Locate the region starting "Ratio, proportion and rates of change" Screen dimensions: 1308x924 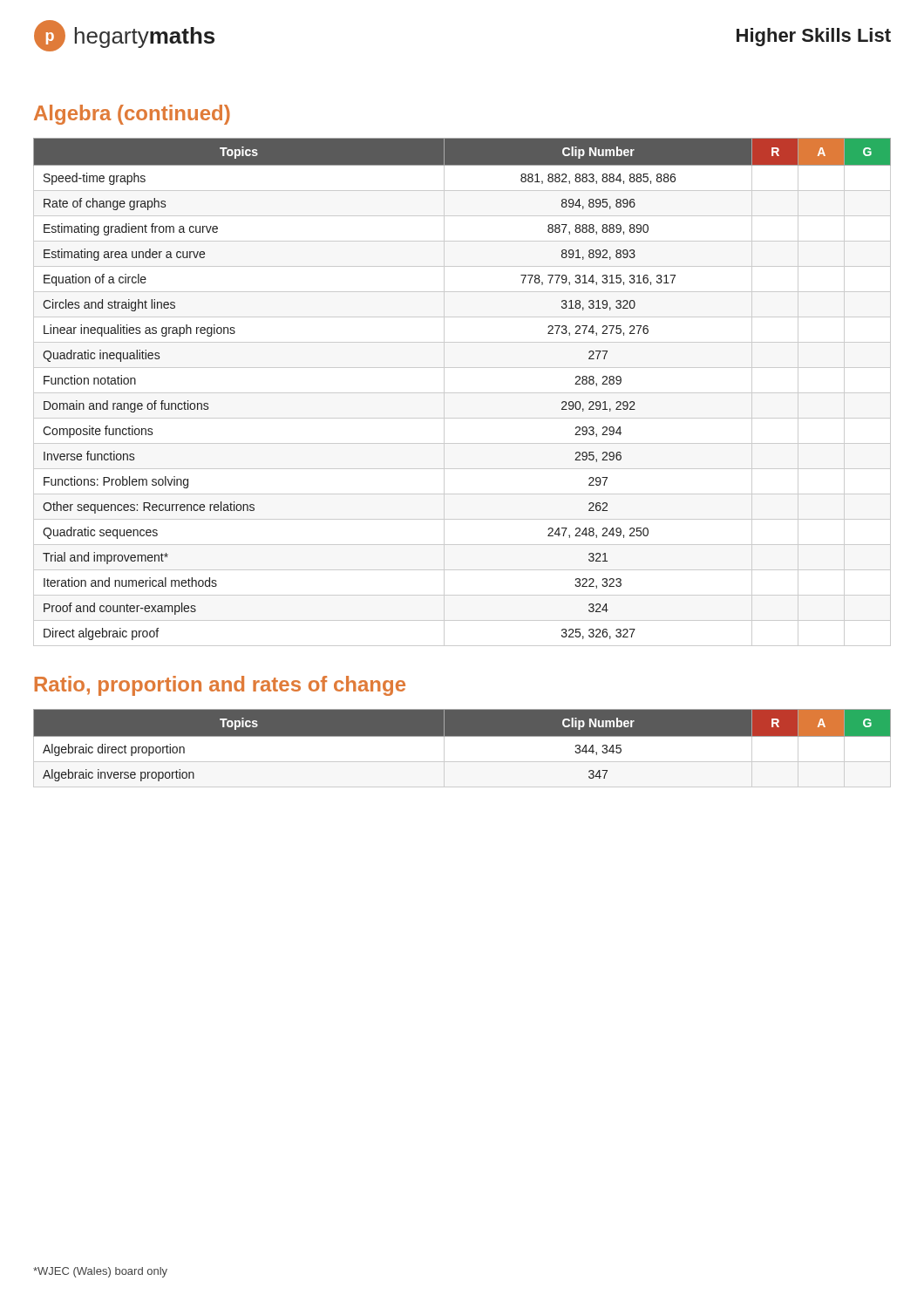220,684
